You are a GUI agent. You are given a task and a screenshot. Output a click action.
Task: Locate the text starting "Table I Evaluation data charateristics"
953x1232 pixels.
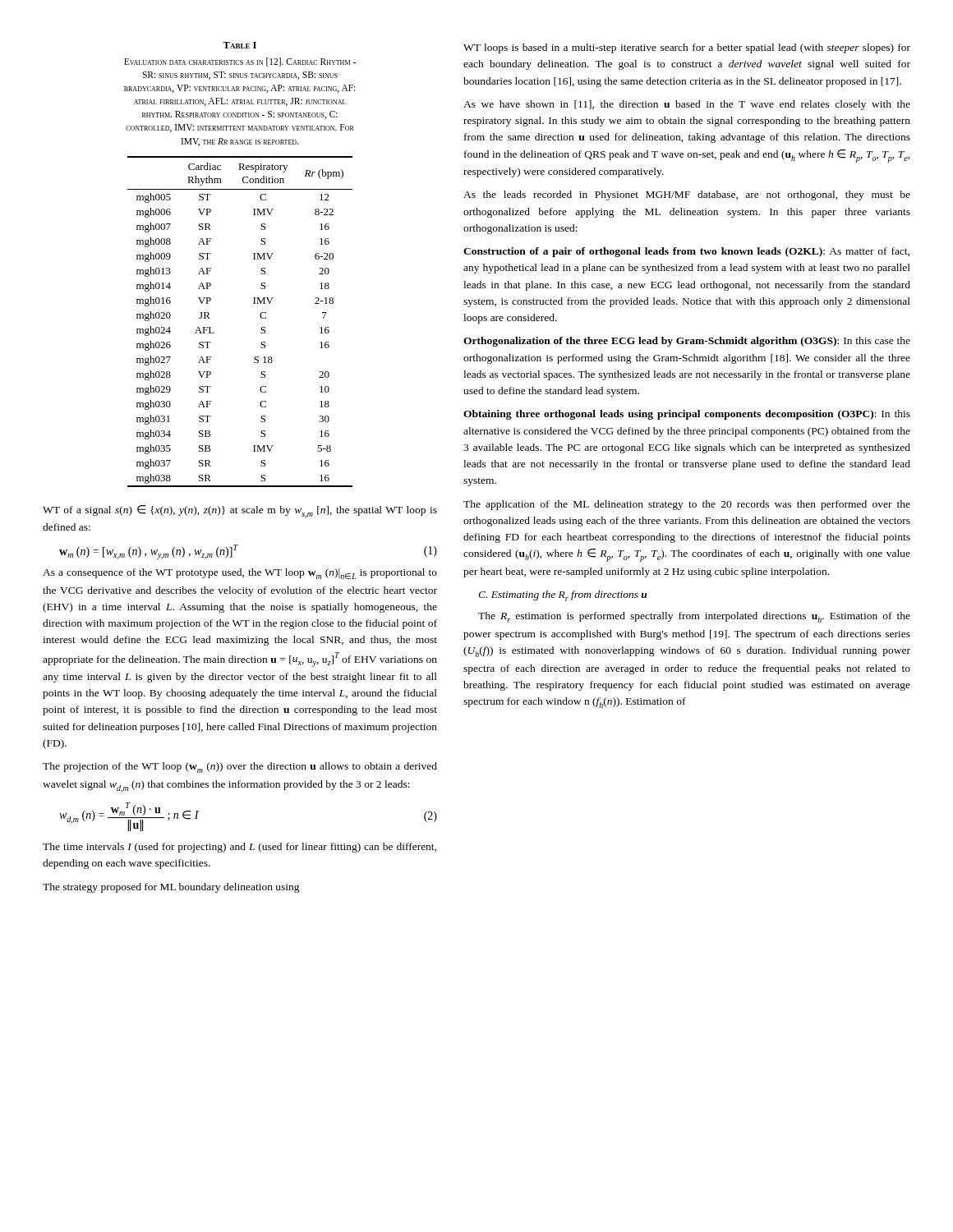(240, 94)
